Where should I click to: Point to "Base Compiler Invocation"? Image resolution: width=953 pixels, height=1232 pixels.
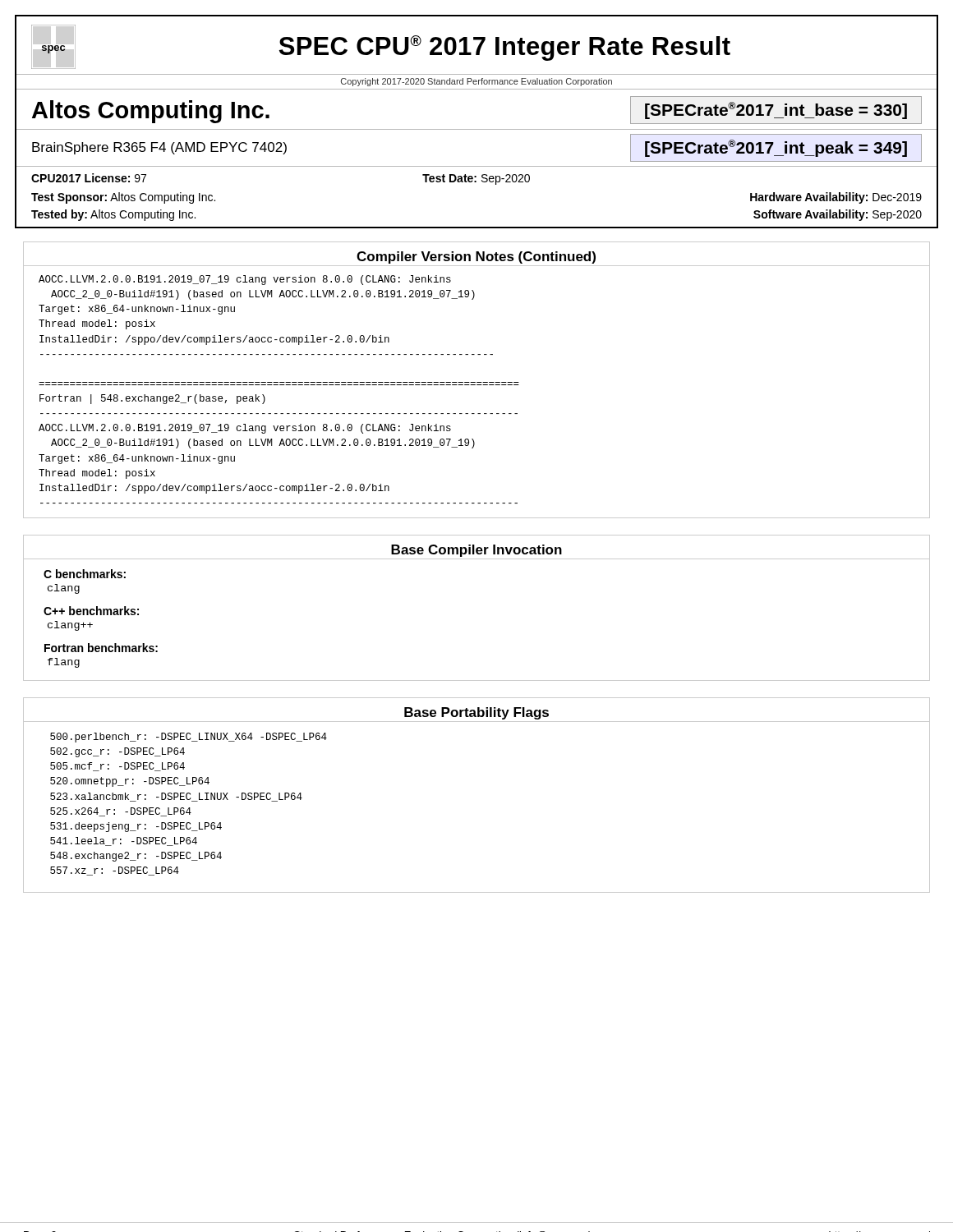click(x=476, y=550)
